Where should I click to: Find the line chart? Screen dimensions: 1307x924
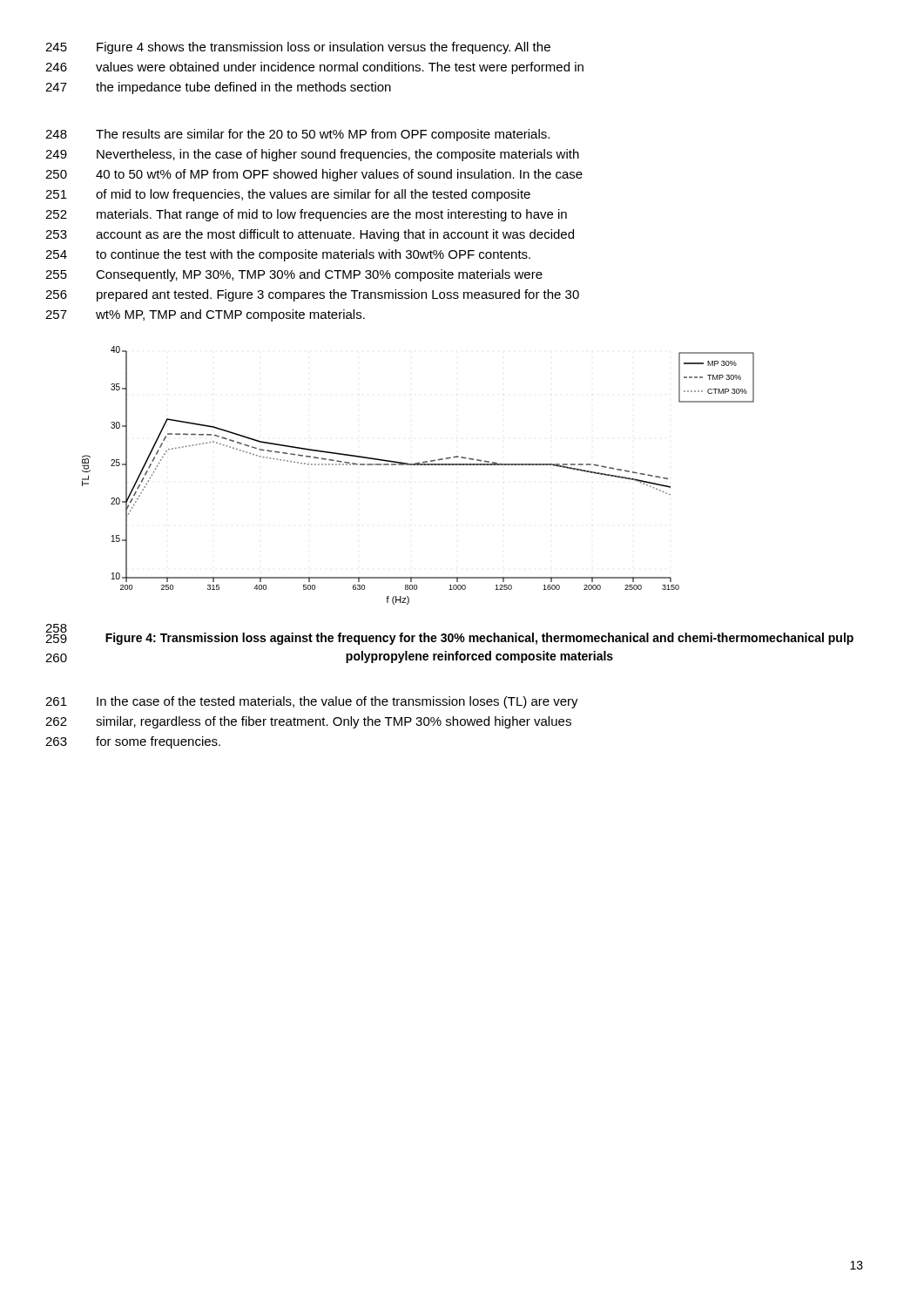pos(418,479)
